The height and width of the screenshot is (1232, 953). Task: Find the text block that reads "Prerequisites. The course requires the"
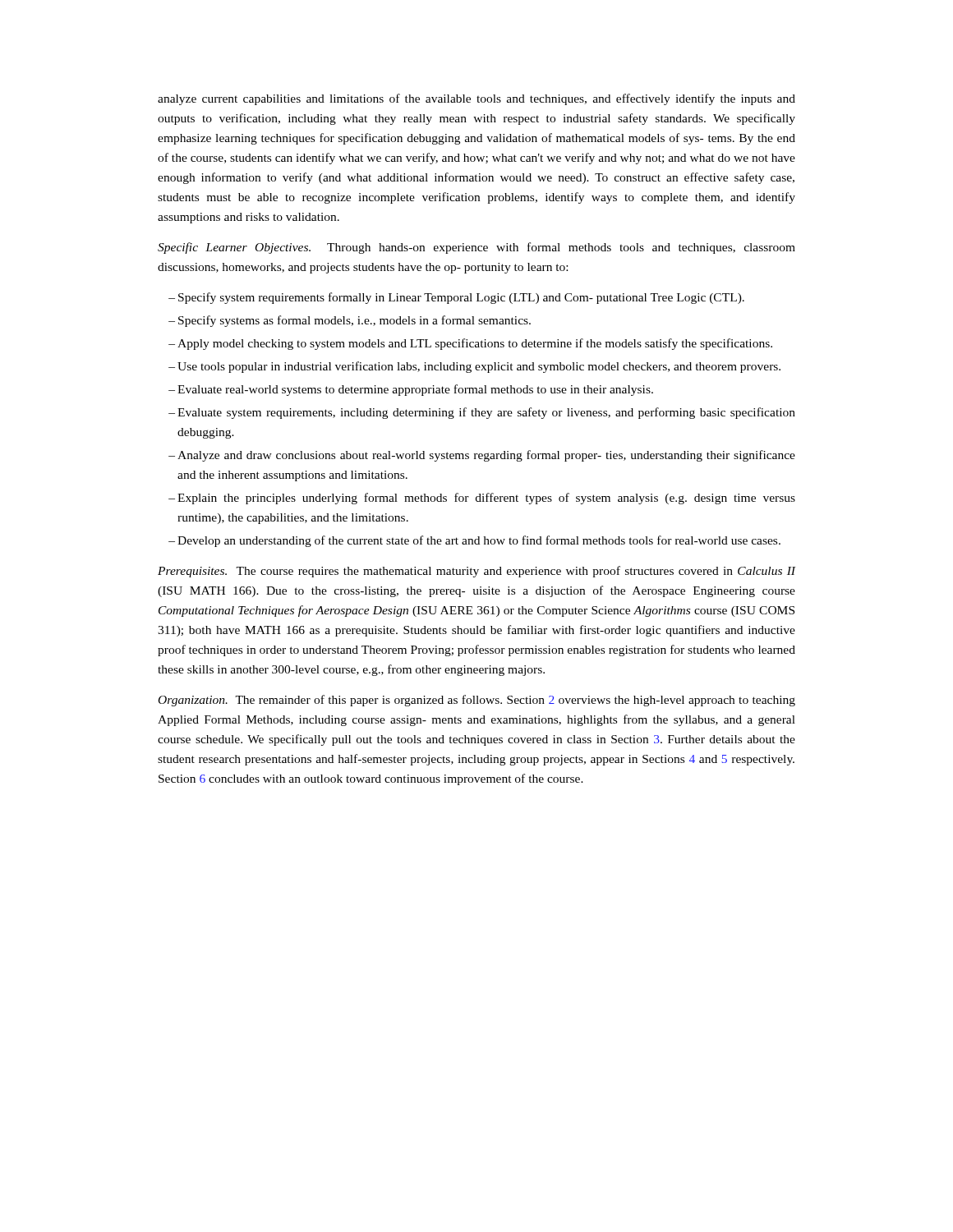pyautogui.click(x=476, y=620)
